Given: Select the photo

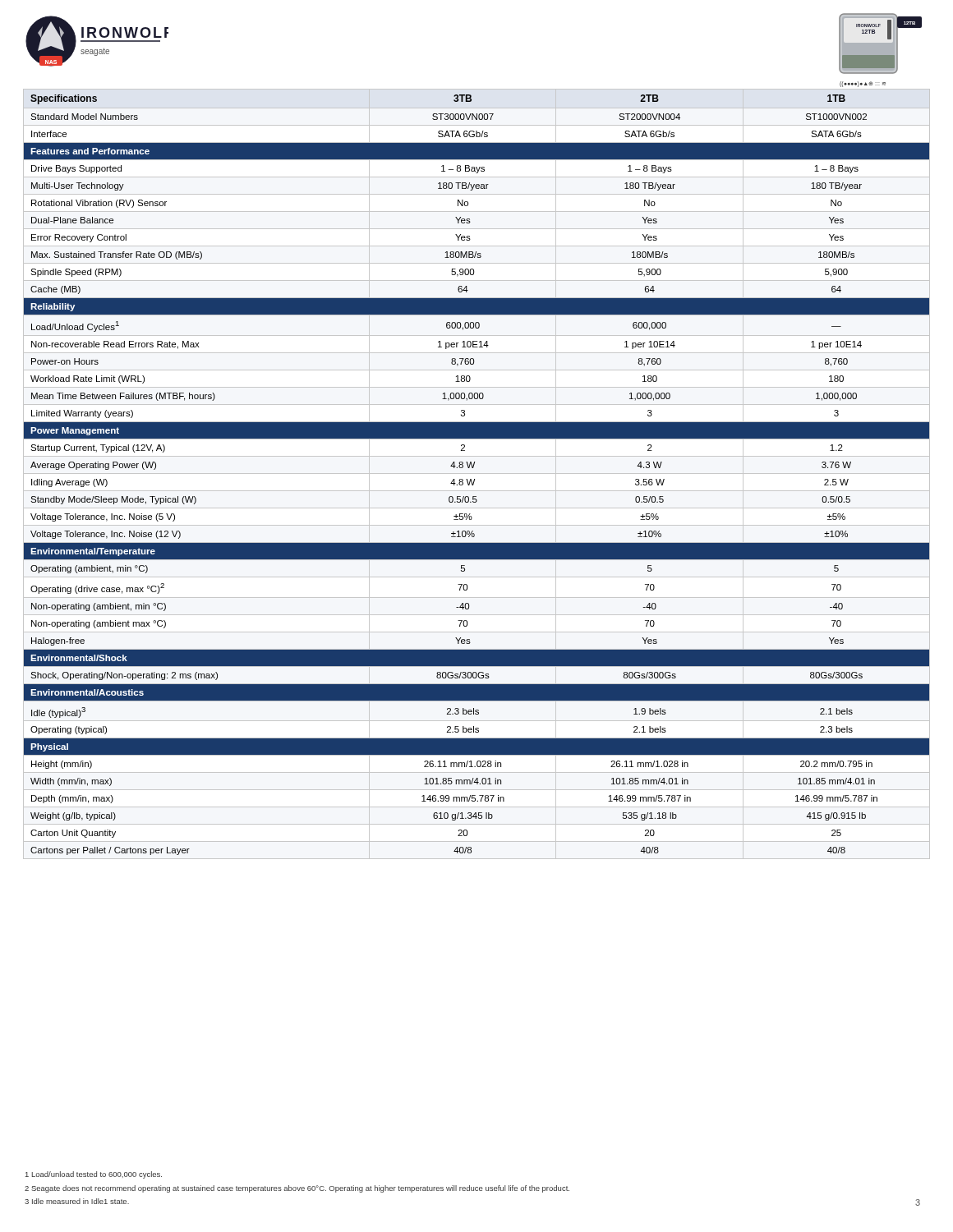Looking at the screenshot, I should point(877,52).
